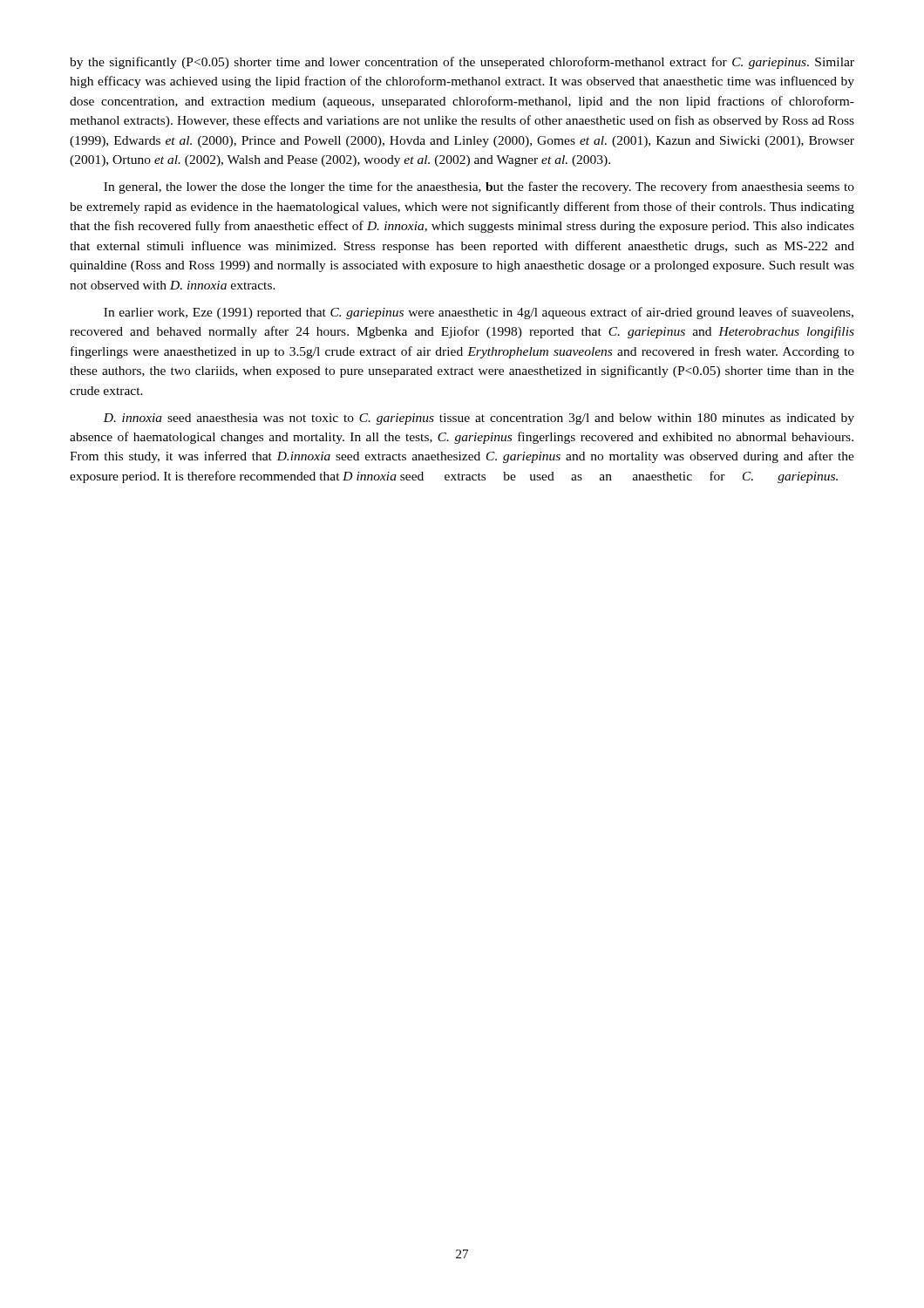924x1308 pixels.
Task: Select the passage starting "by the significantly (P<0.05) shorter time and lower"
Action: click(x=462, y=269)
